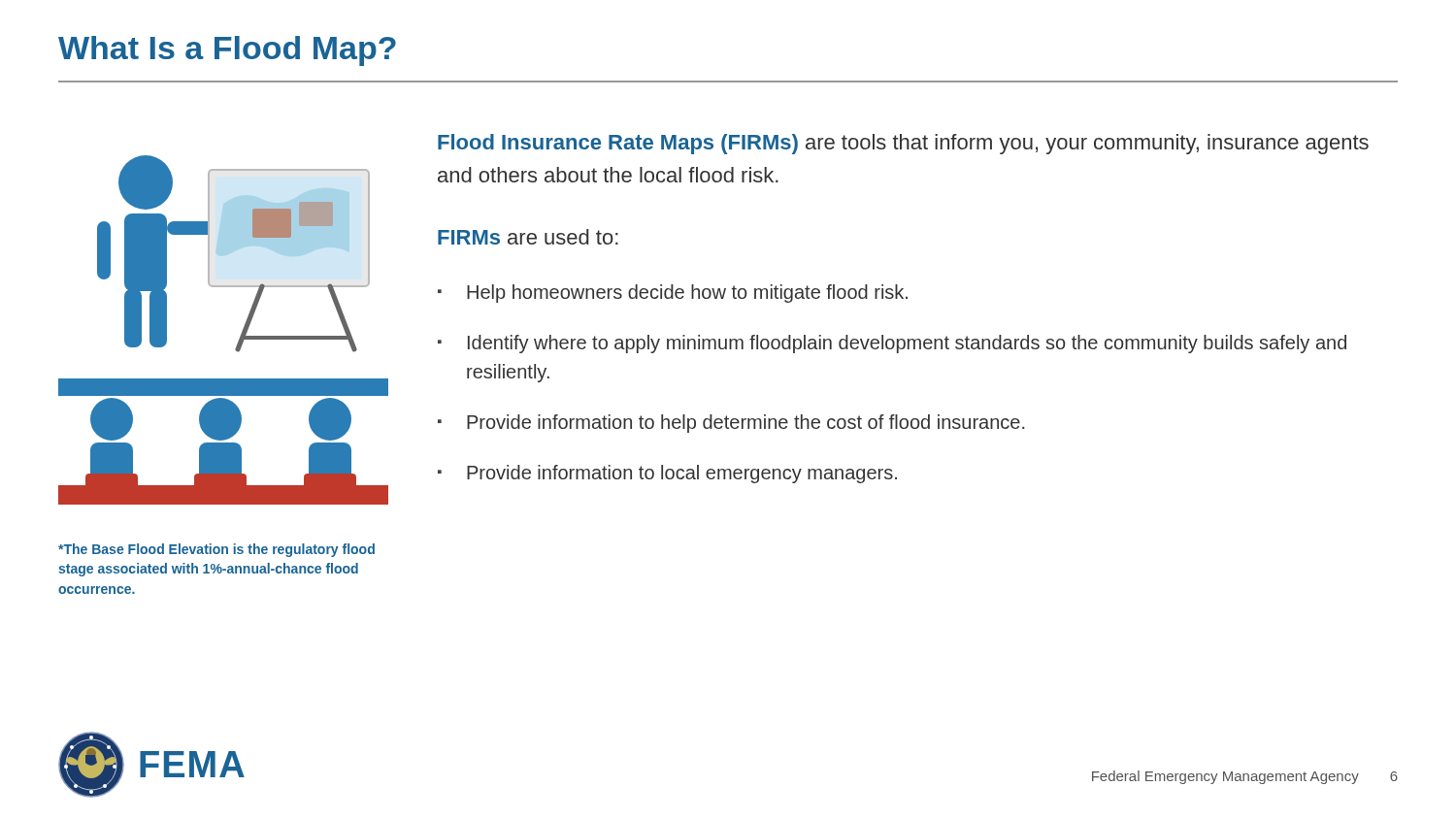The height and width of the screenshot is (819, 1456).
Task: Locate the title
Action: coord(728,56)
